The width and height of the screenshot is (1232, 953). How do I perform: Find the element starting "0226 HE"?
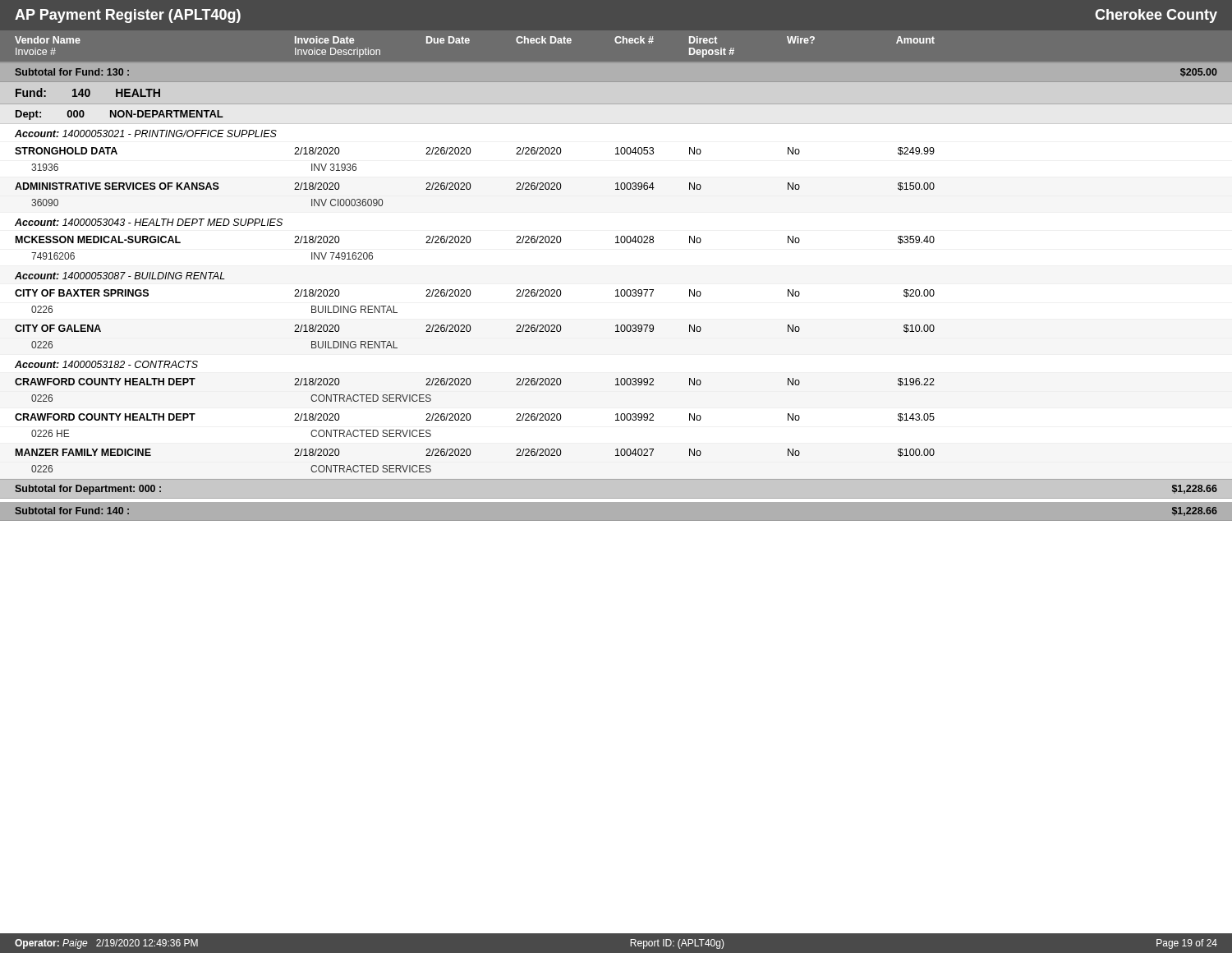point(50,434)
